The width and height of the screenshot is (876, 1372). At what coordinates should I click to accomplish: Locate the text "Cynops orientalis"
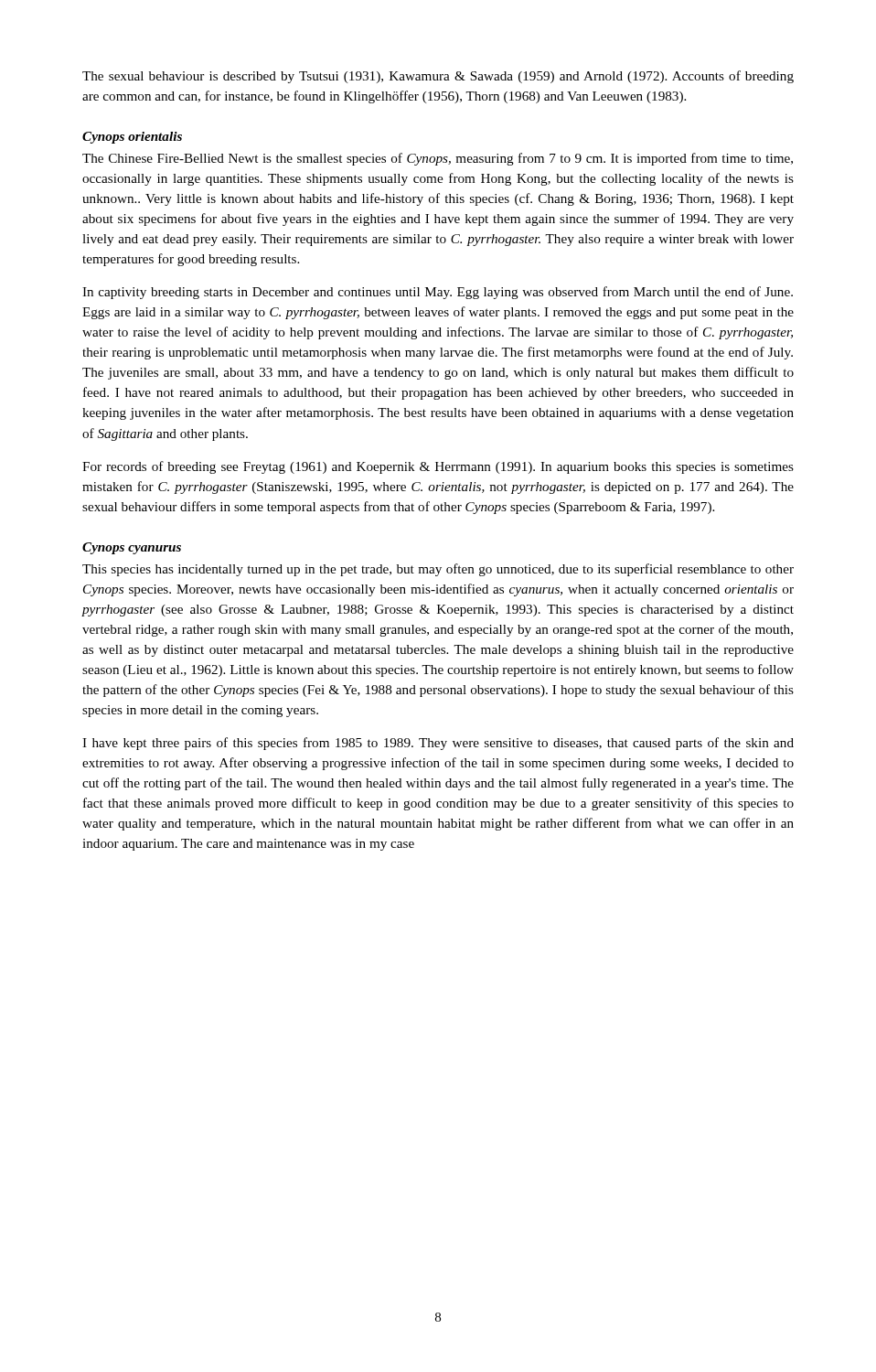click(x=132, y=136)
